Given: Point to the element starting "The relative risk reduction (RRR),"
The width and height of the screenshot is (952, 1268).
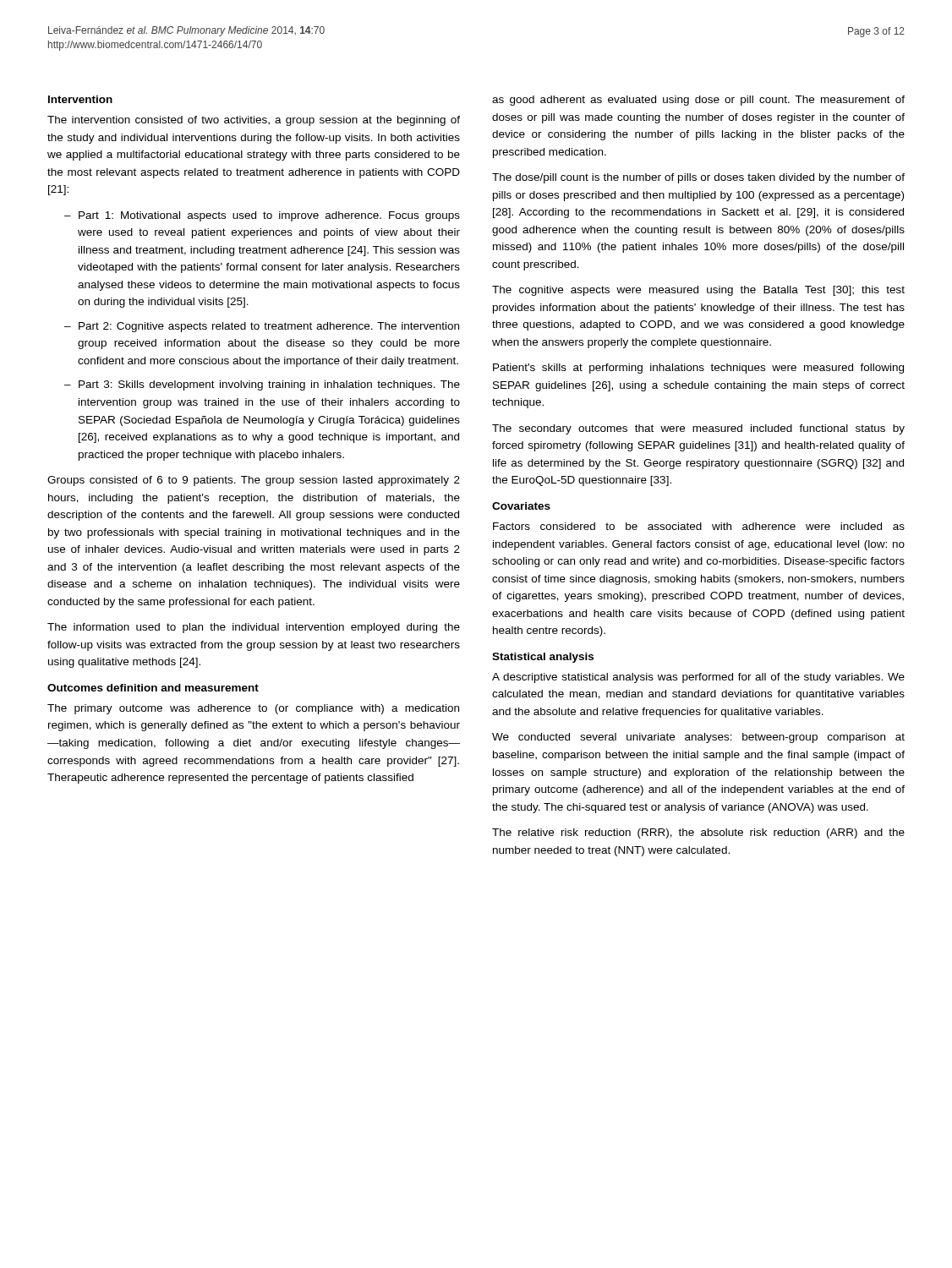Looking at the screenshot, I should [698, 841].
